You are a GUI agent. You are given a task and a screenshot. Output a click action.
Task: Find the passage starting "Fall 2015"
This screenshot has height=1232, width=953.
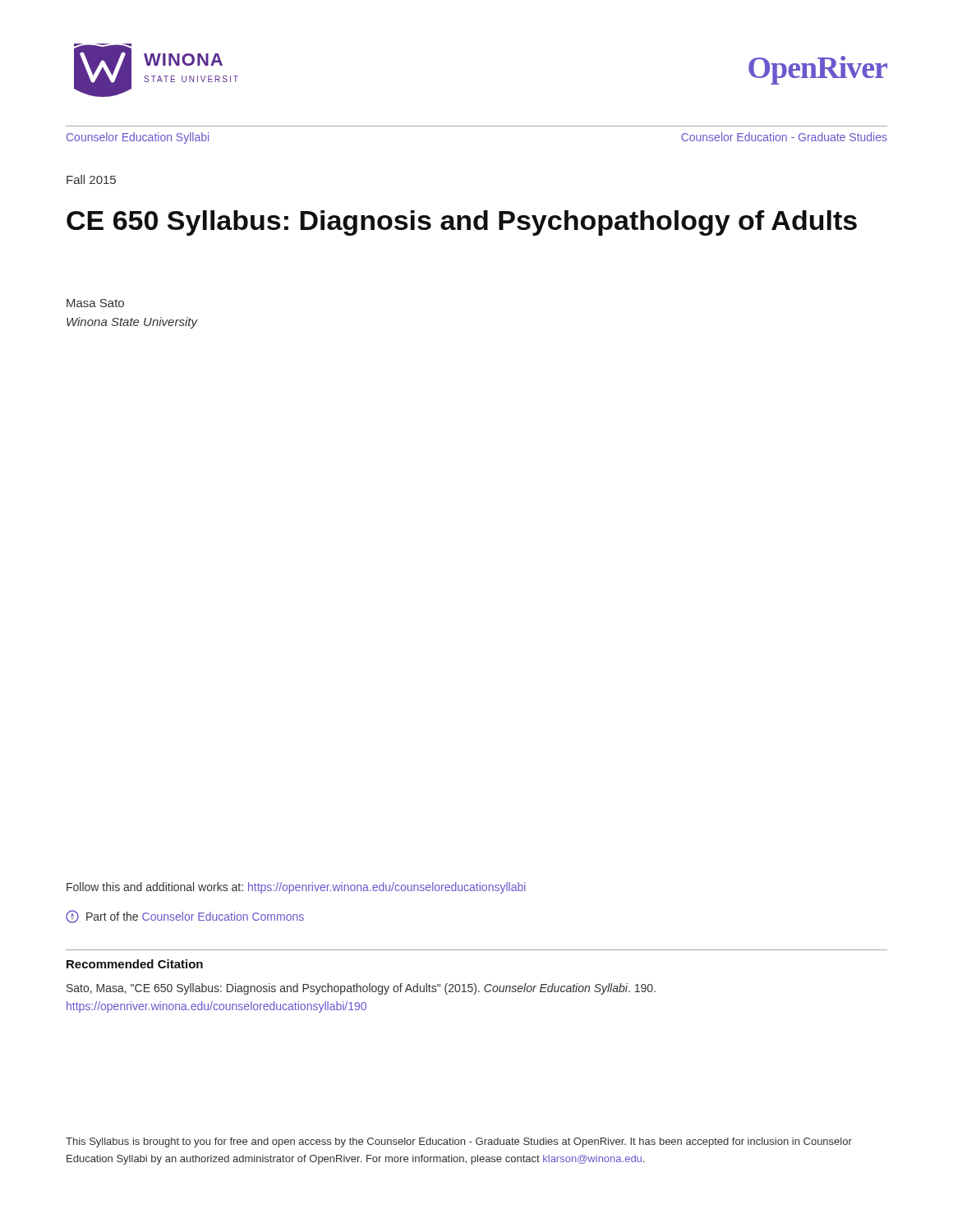(91, 179)
